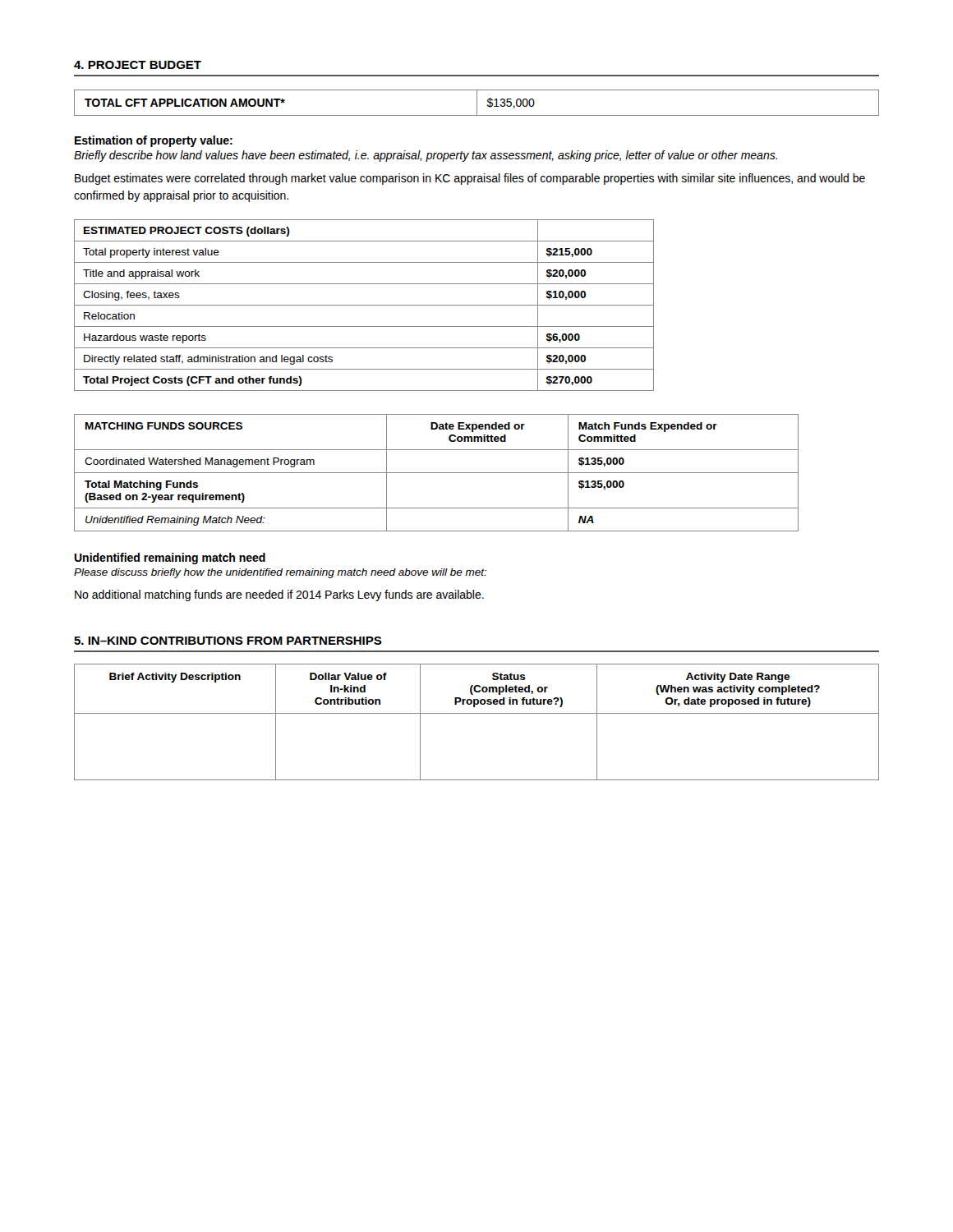Find the table that mentions "Dollar Value of"
The width and height of the screenshot is (953, 1232).
coord(476,722)
